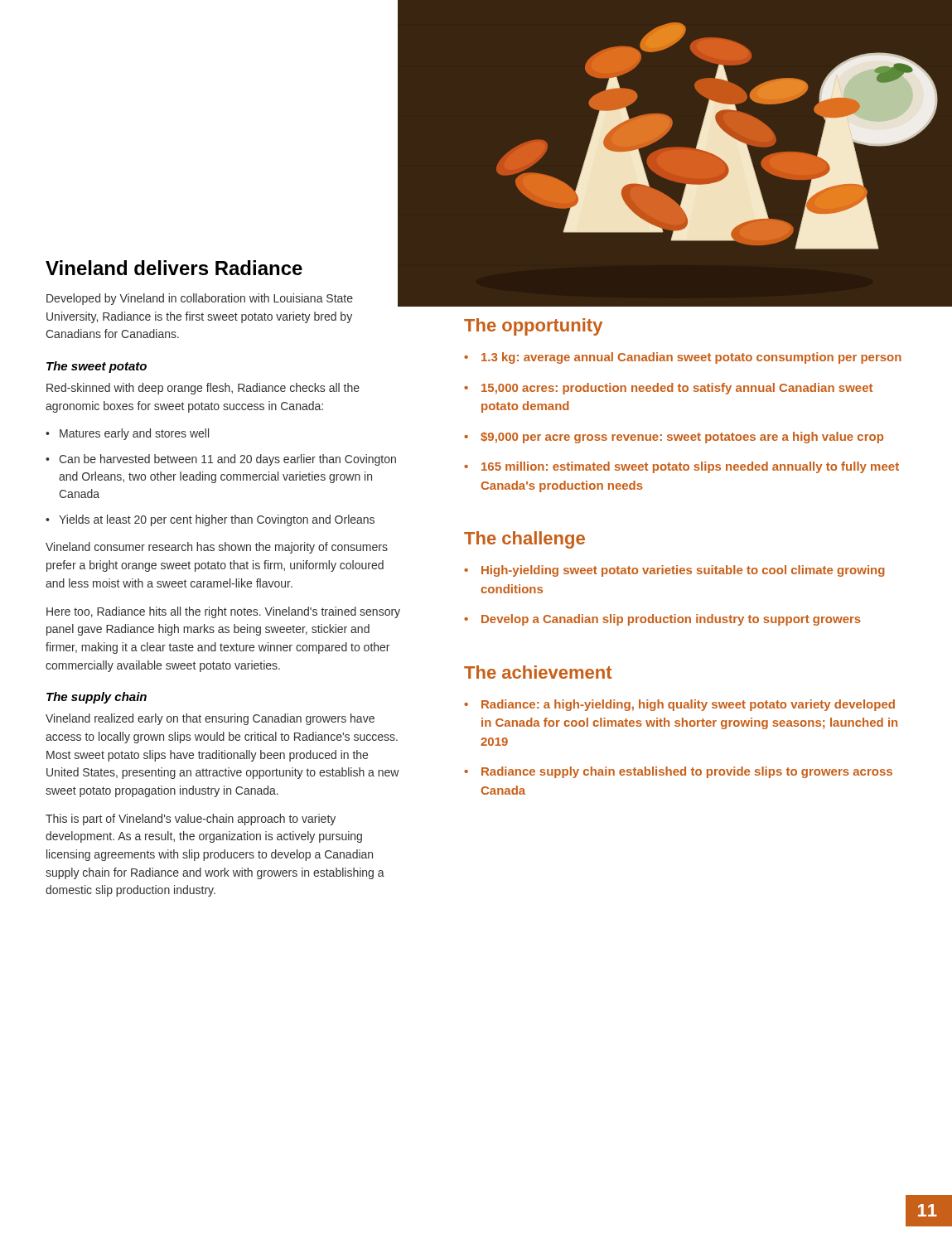Click on the text block containing "Vineland realized early on that"

click(x=222, y=755)
